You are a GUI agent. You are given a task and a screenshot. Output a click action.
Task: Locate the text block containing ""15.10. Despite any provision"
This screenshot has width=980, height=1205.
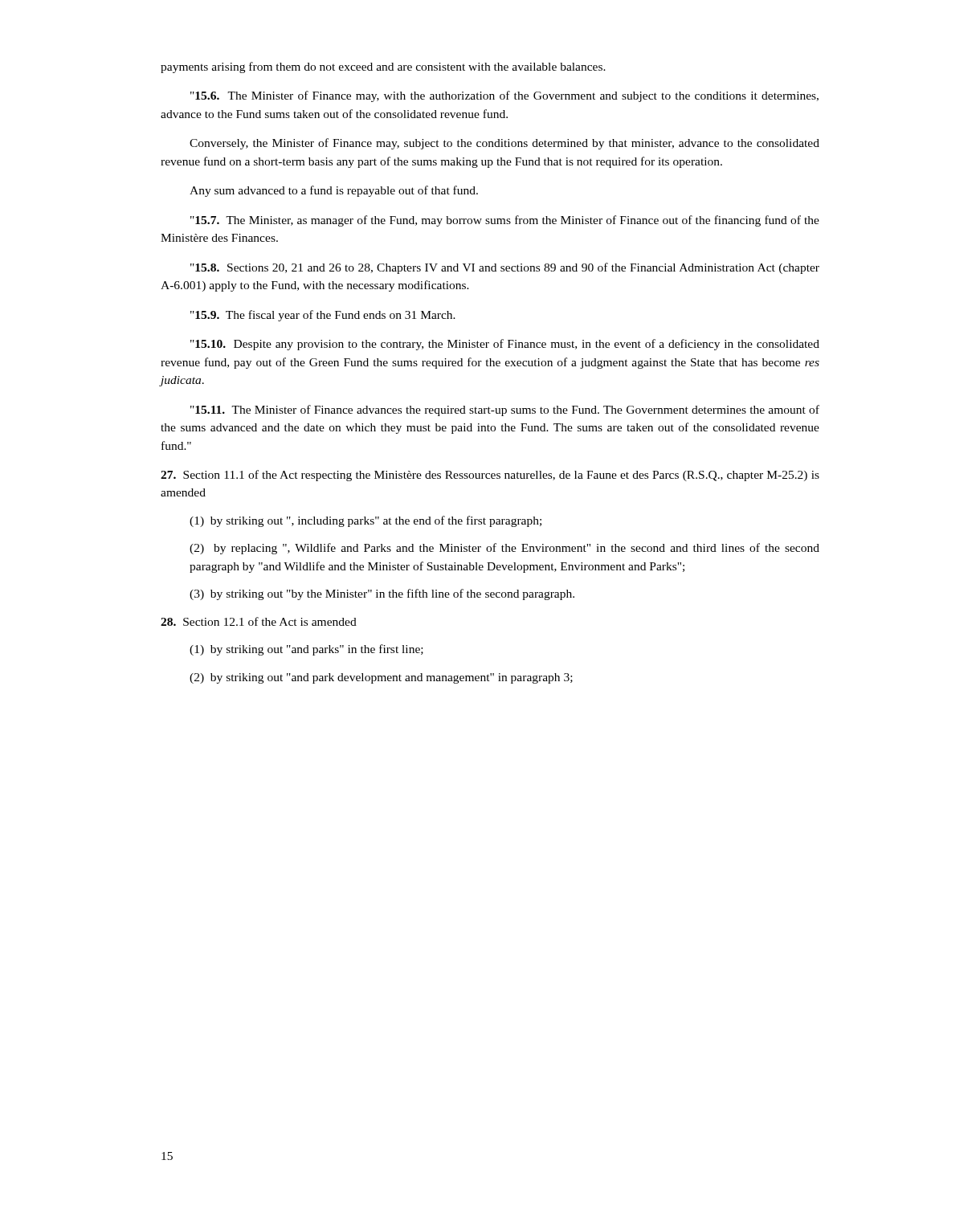[490, 362]
